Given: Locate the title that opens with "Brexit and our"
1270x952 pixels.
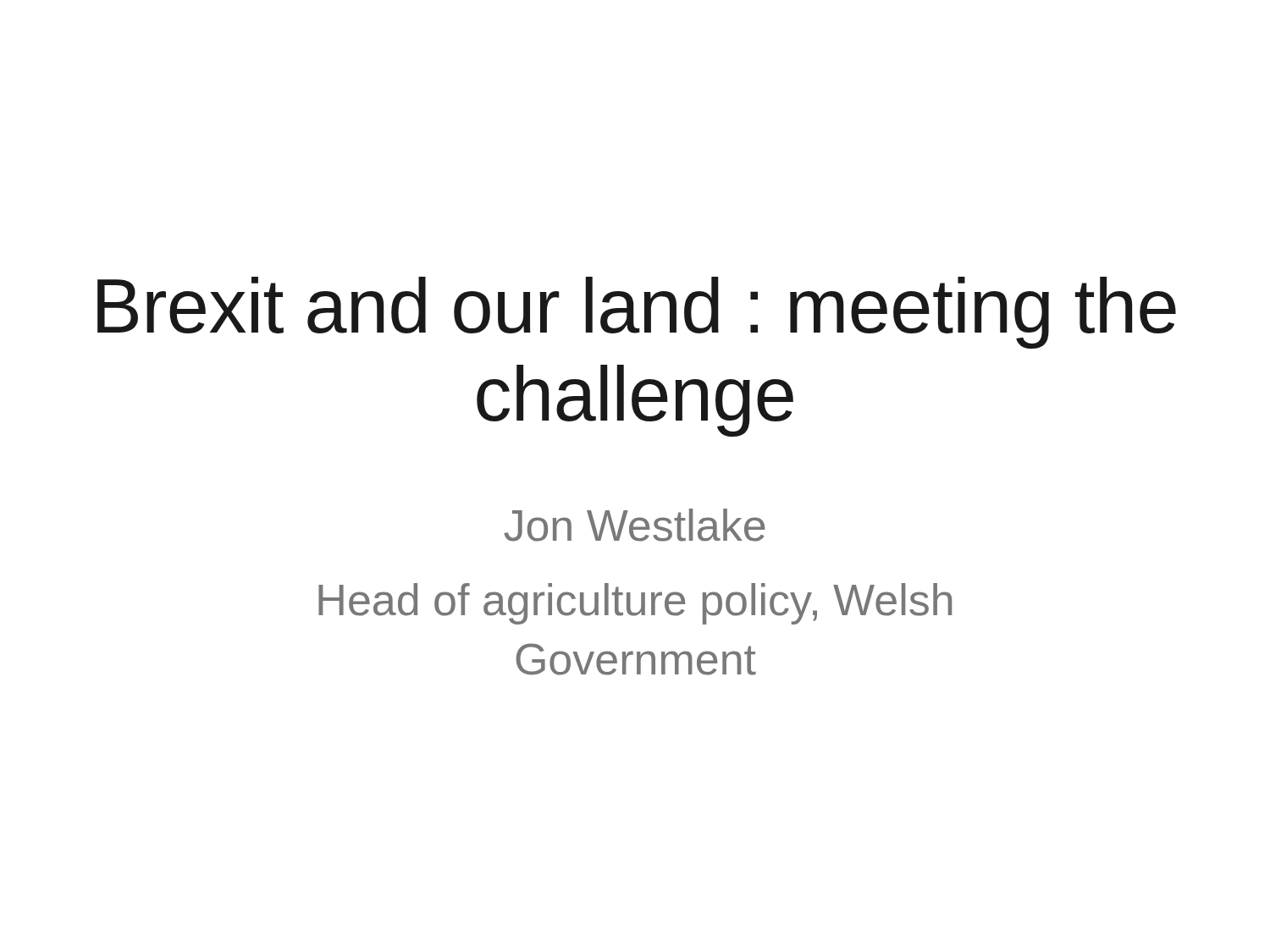Looking at the screenshot, I should tap(635, 351).
